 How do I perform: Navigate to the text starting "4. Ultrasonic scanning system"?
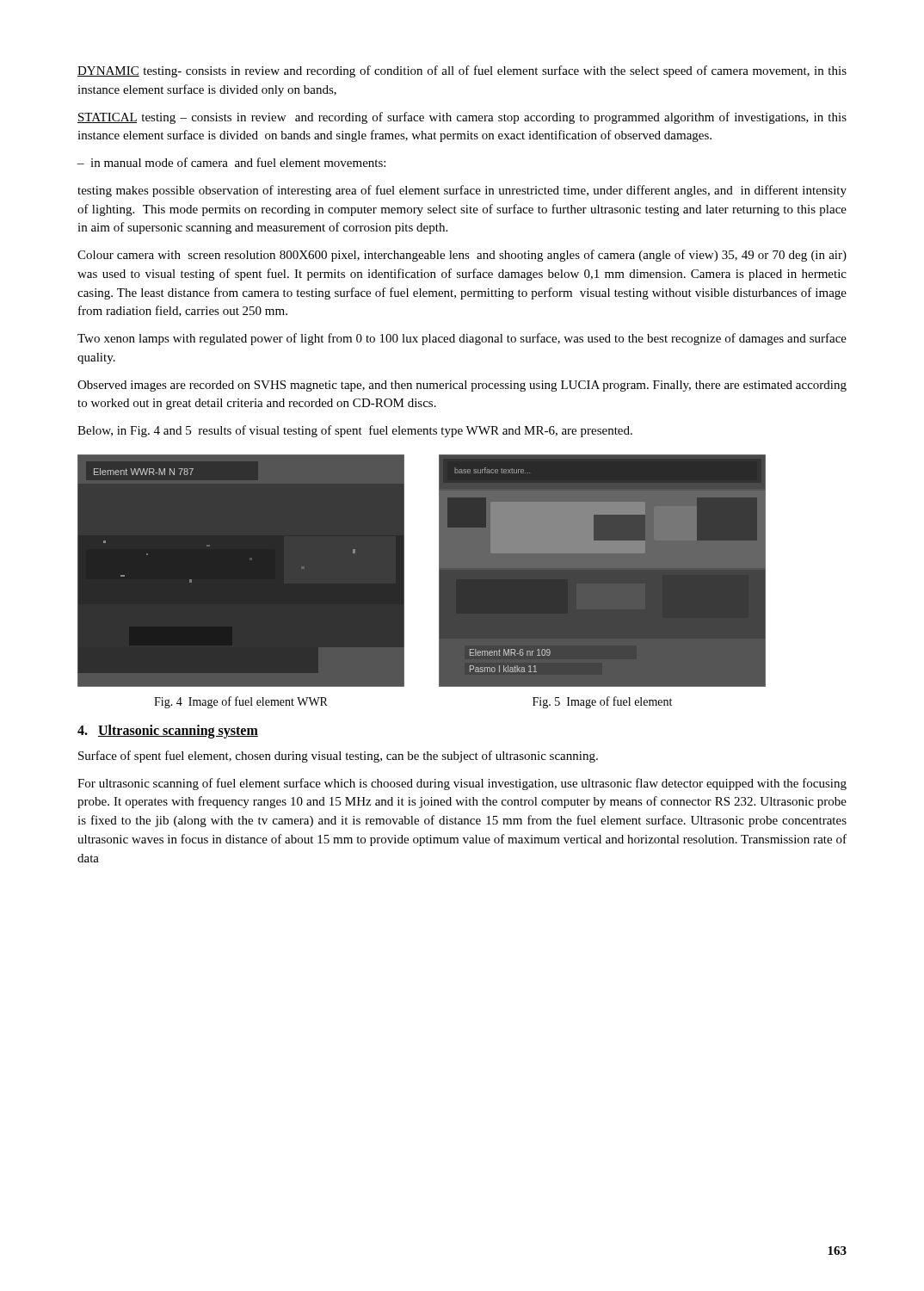coord(168,730)
